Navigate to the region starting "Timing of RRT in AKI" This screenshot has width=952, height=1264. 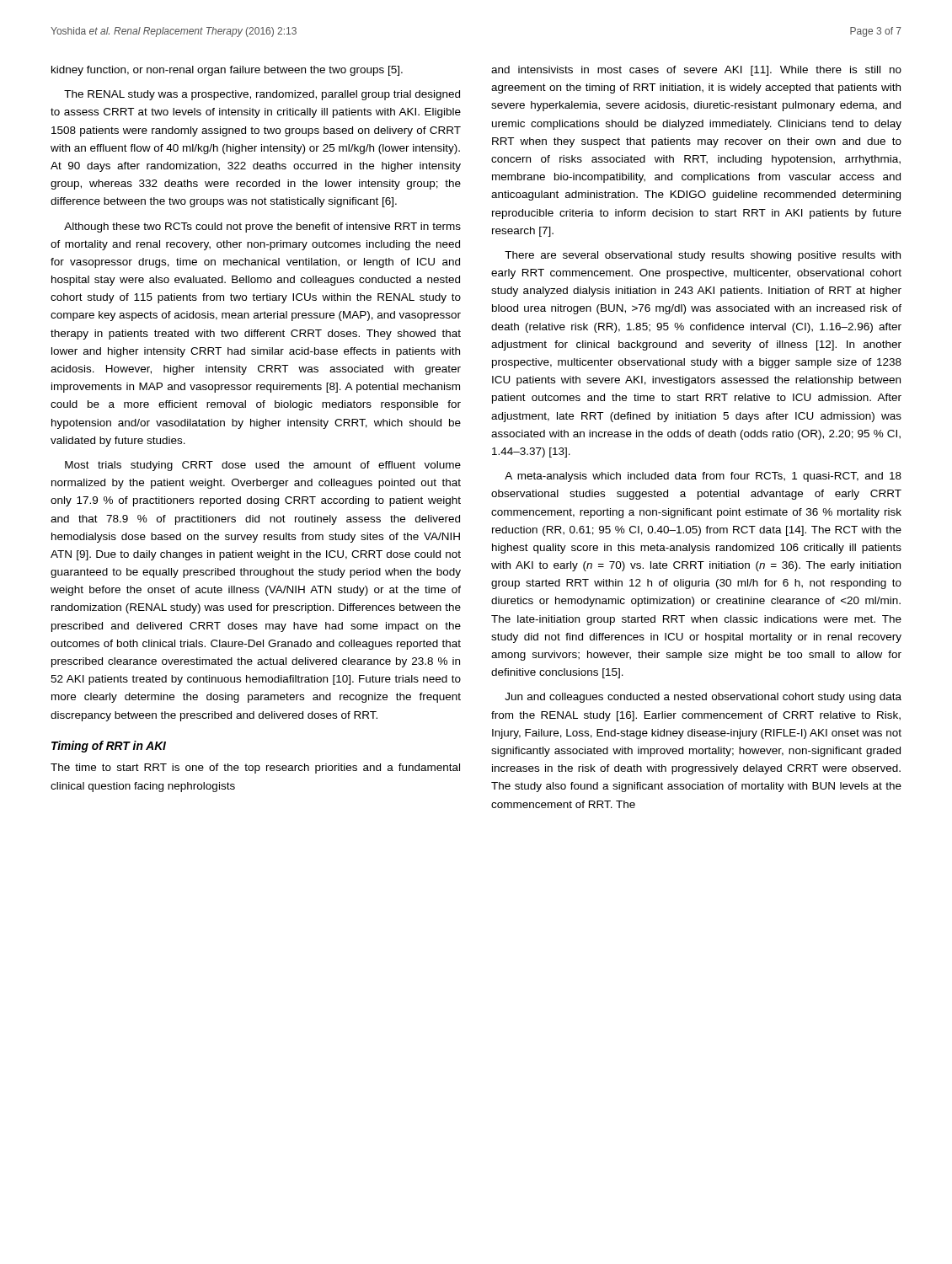108,746
